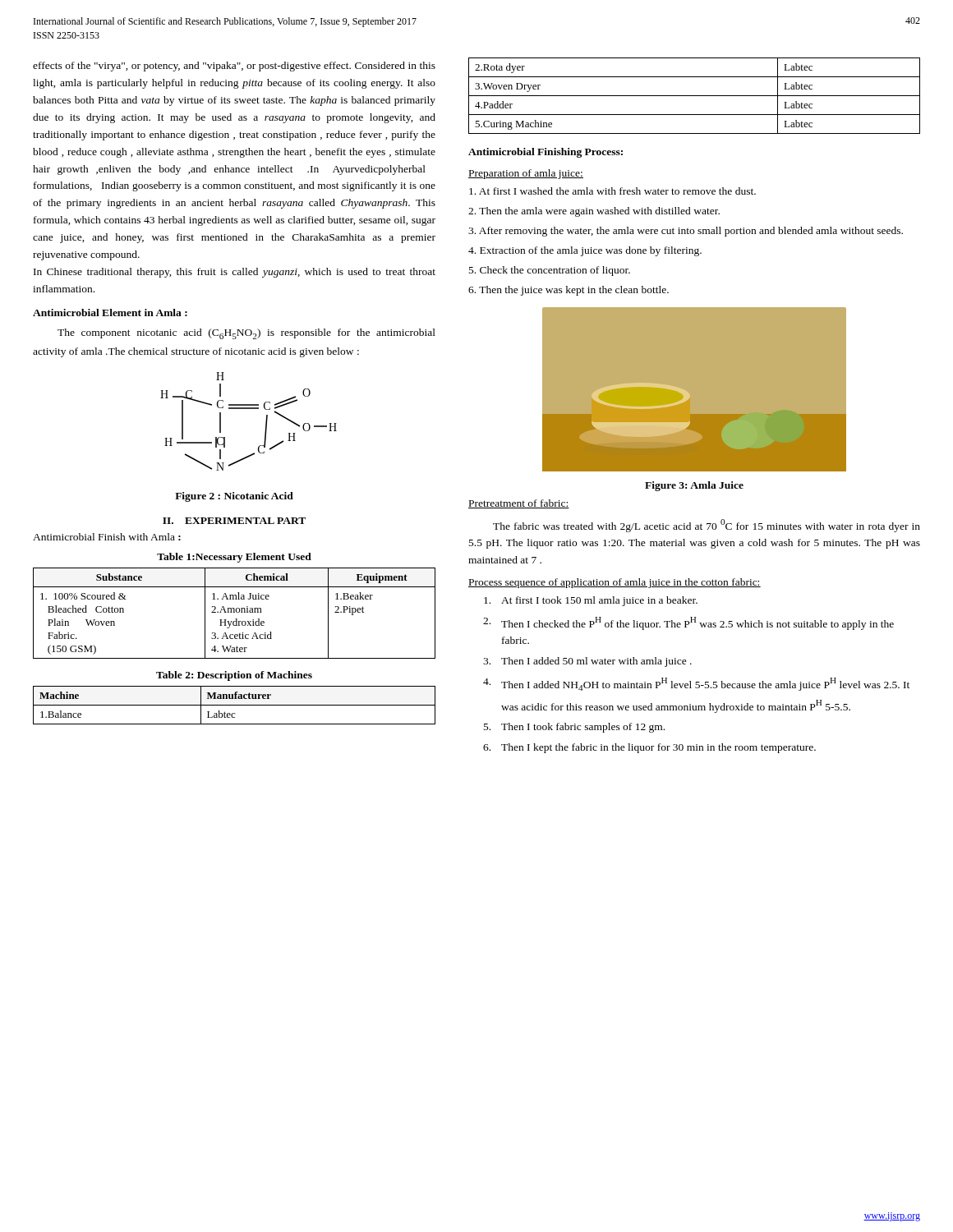
Task: Locate the text "Antimicrobial Finishing Process:"
Action: click(x=546, y=152)
